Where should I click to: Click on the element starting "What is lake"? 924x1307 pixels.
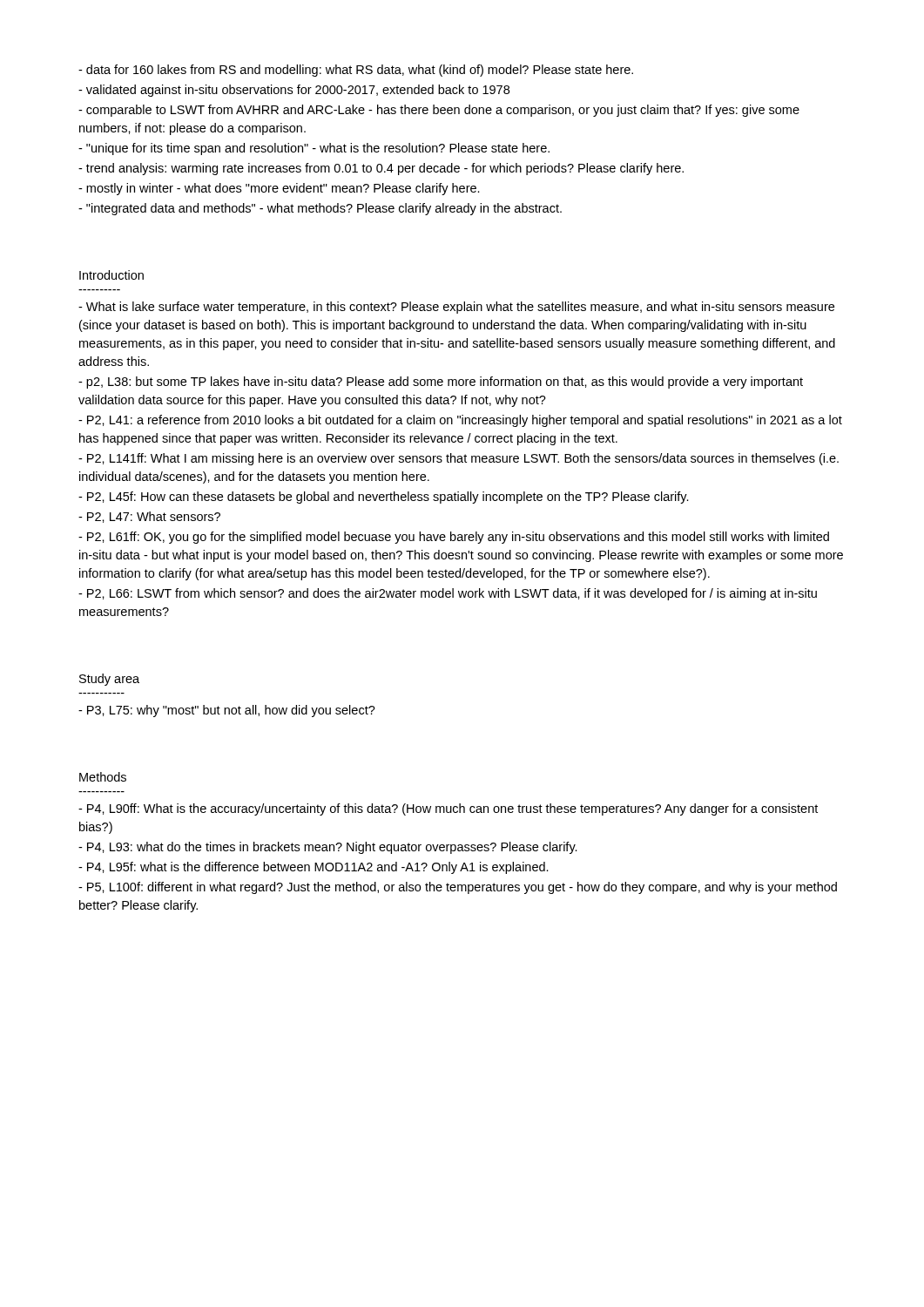tap(457, 334)
